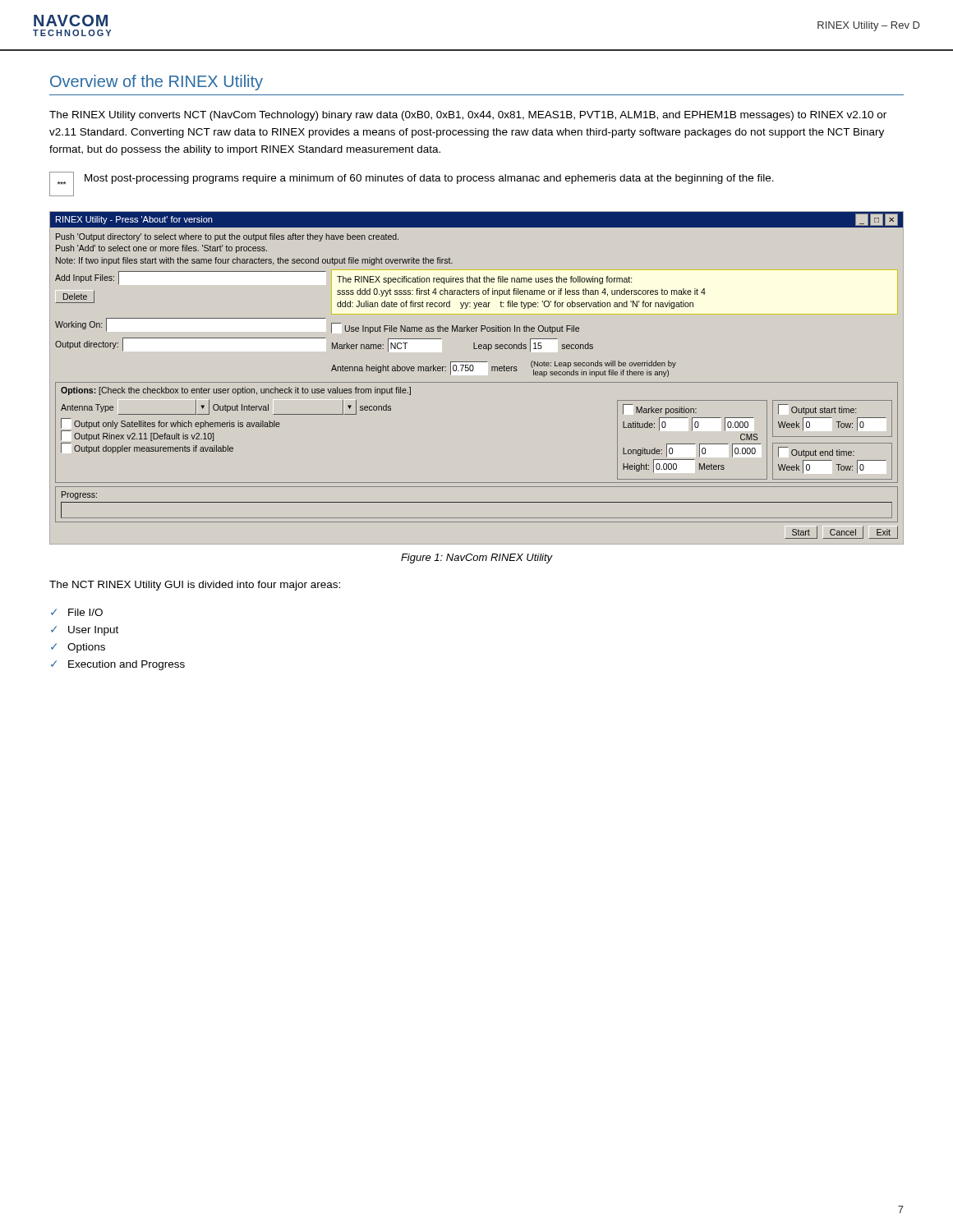
Task: Navigate to the region starting "Most post-processing programs require a minimum of 60"
Action: (412, 182)
